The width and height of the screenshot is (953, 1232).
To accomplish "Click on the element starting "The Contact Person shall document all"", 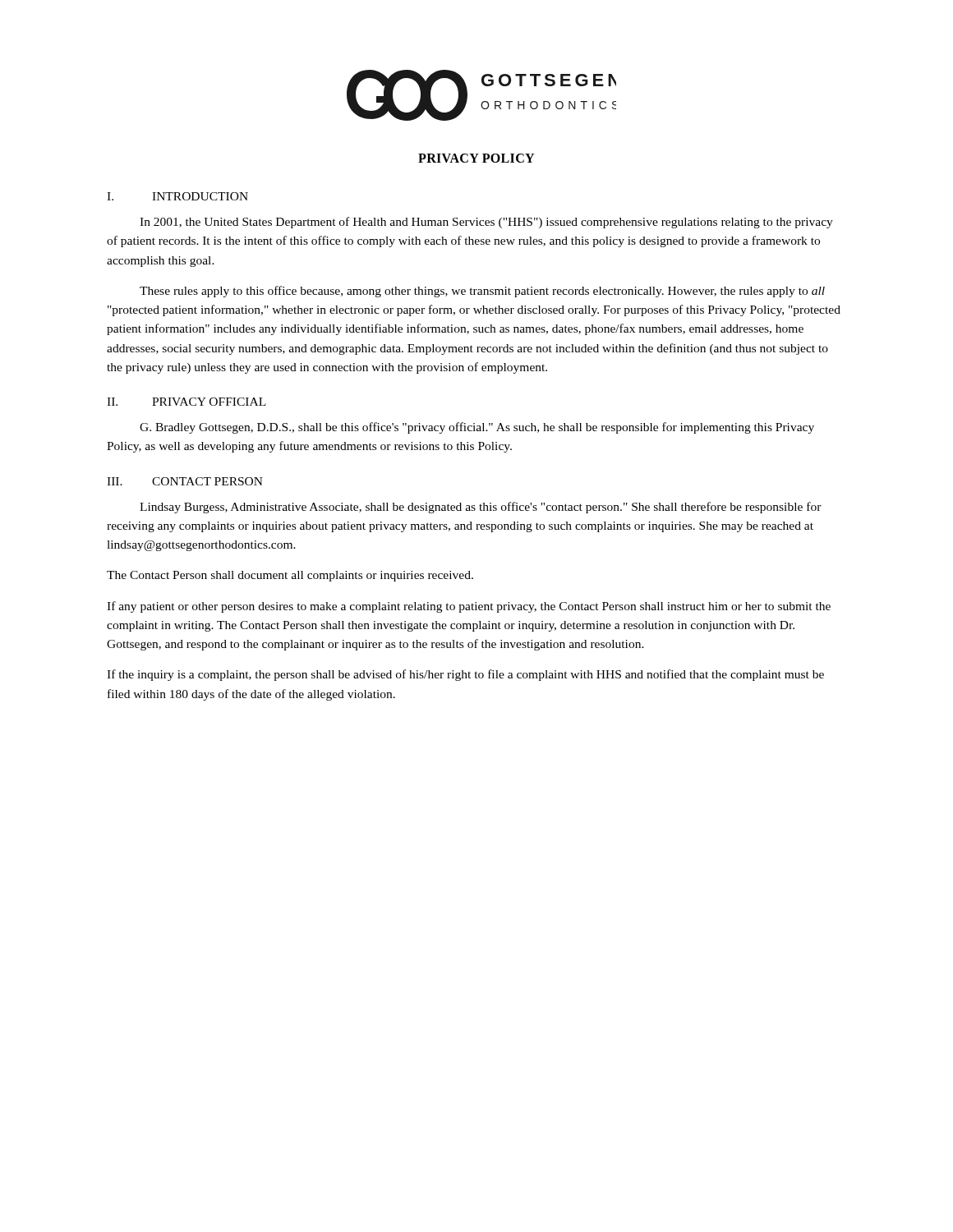I will (290, 575).
